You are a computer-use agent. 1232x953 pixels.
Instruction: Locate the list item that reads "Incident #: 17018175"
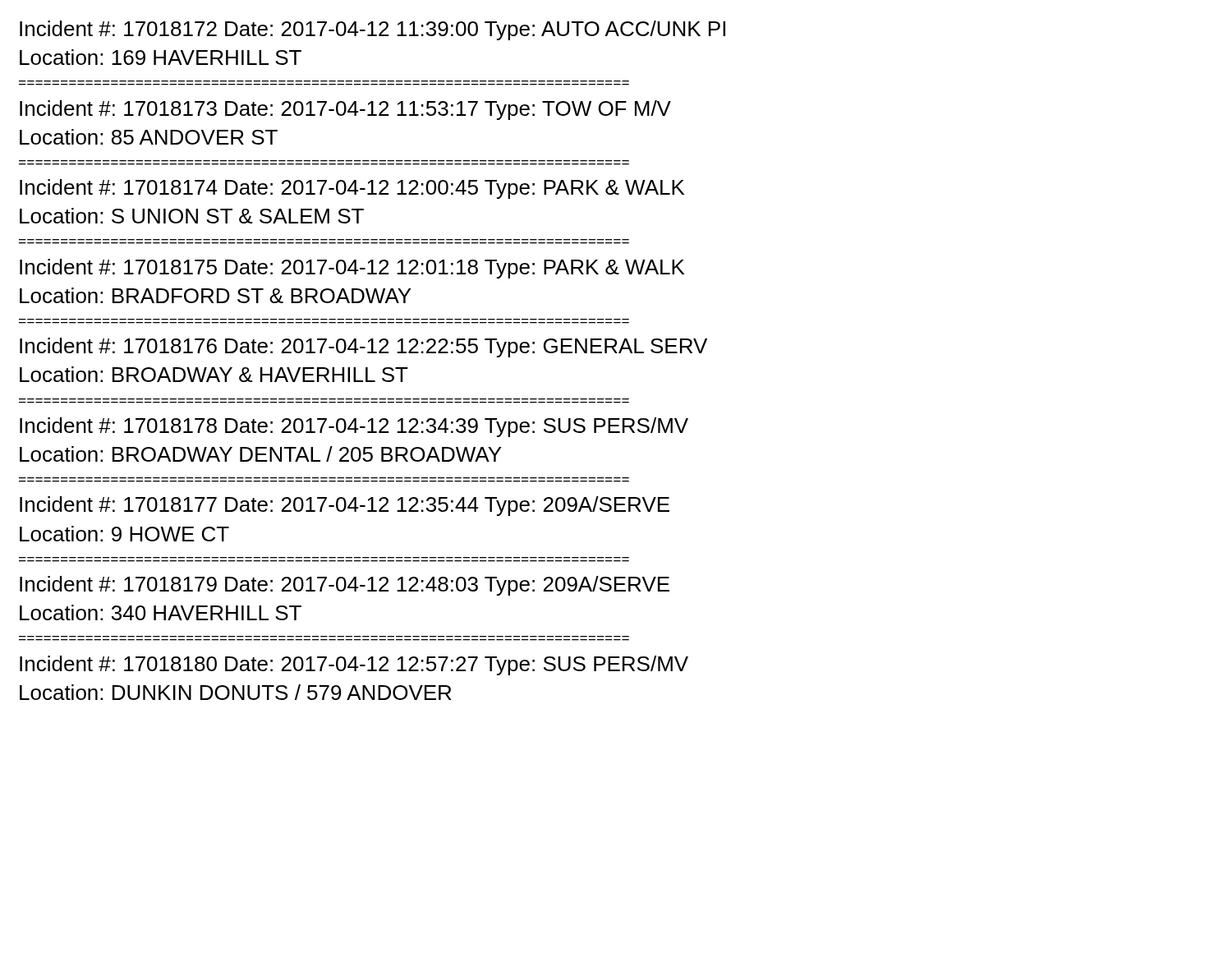[616, 282]
